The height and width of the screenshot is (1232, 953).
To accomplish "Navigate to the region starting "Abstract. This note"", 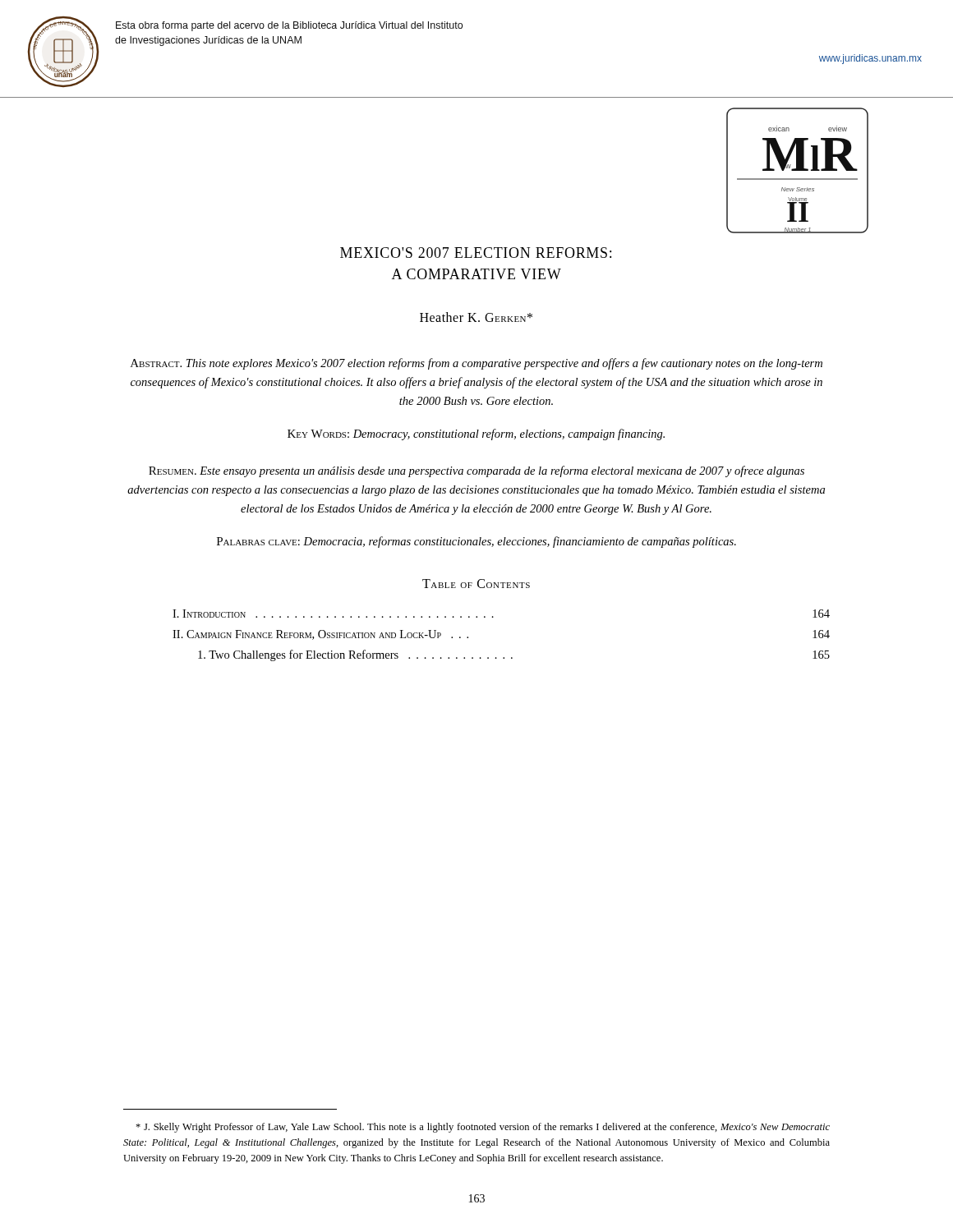I will [x=476, y=382].
